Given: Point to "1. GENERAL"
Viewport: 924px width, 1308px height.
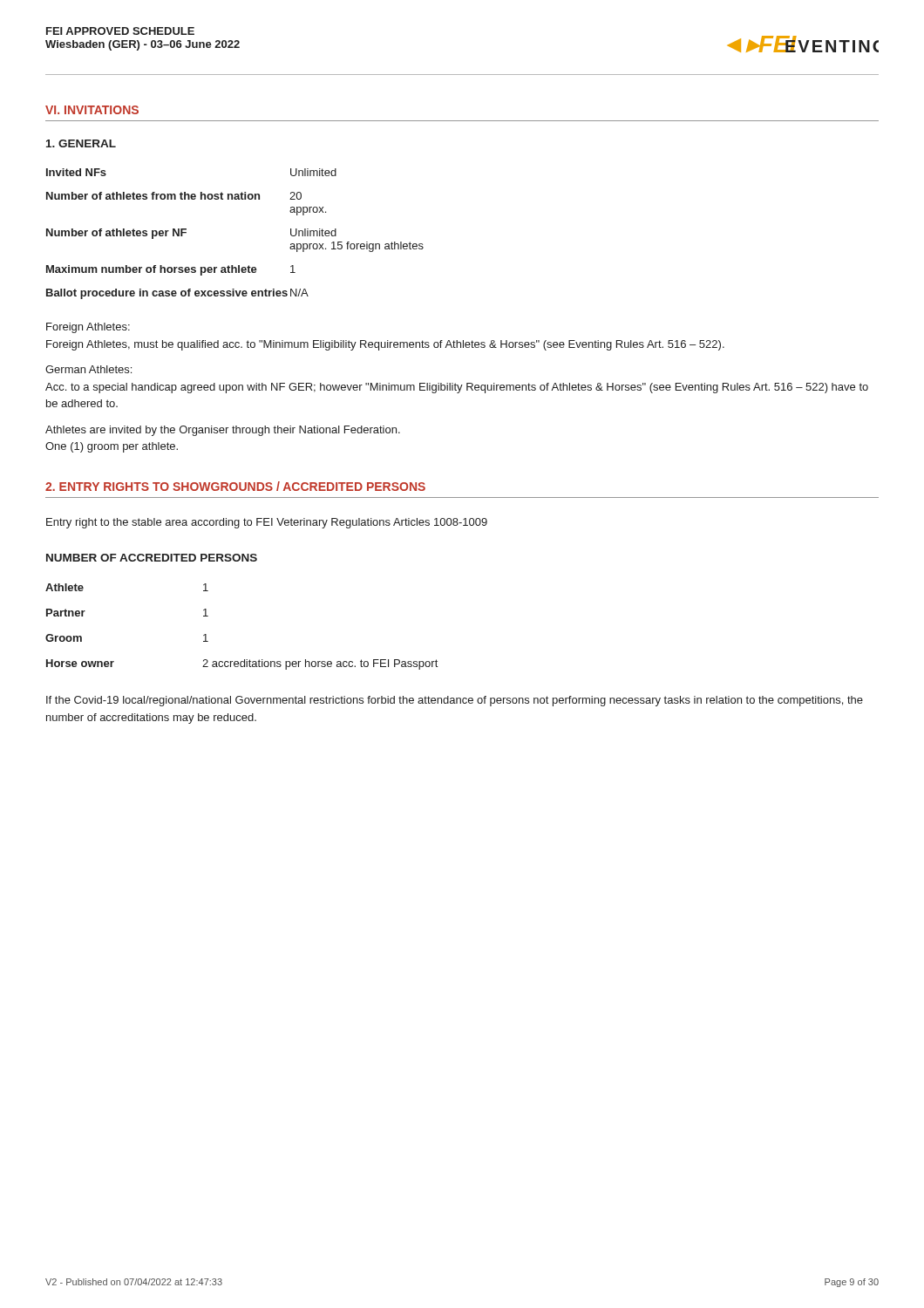Looking at the screenshot, I should (81, 143).
